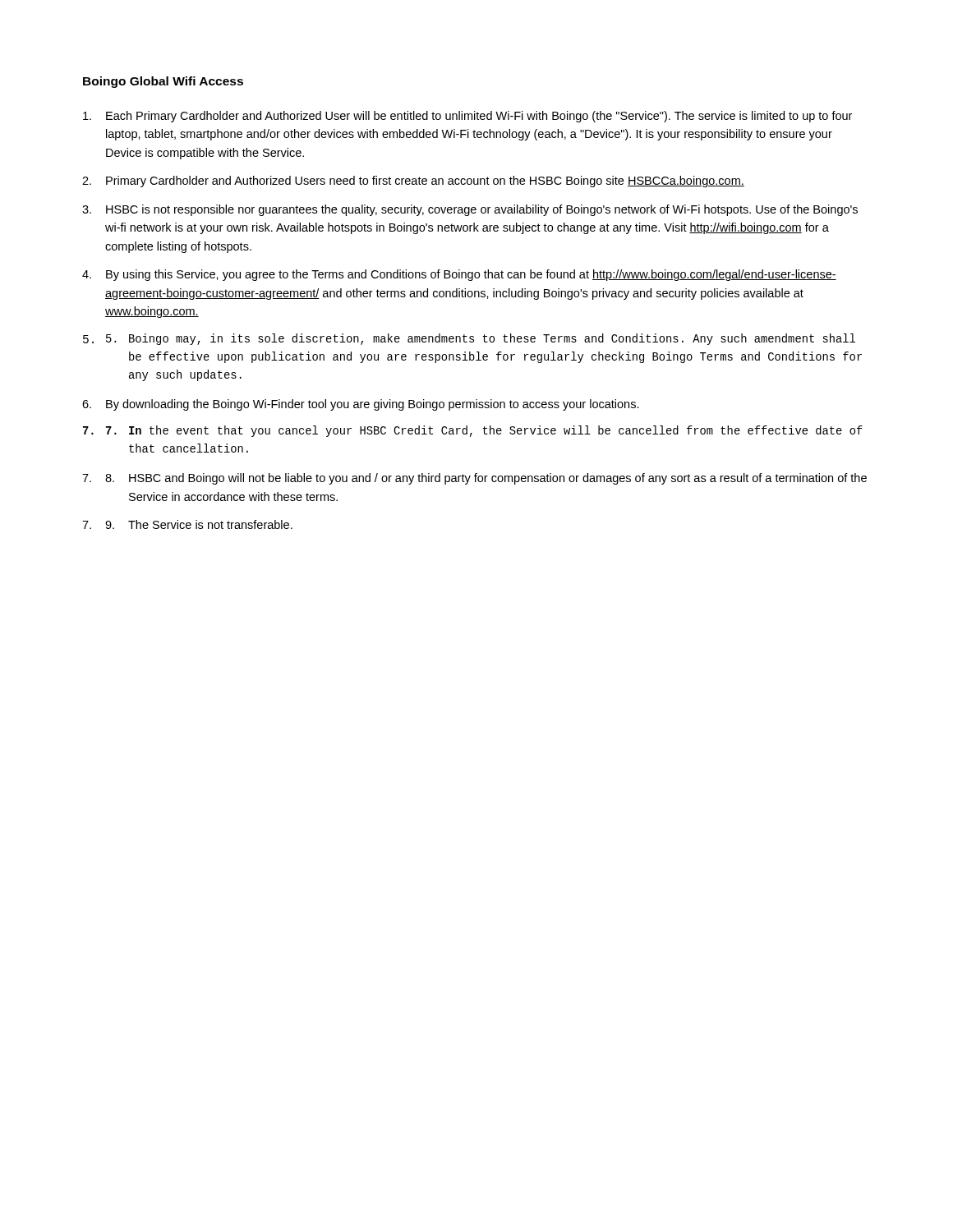
Task: Click on the text starting "HSBC is not"
Action: (488, 228)
